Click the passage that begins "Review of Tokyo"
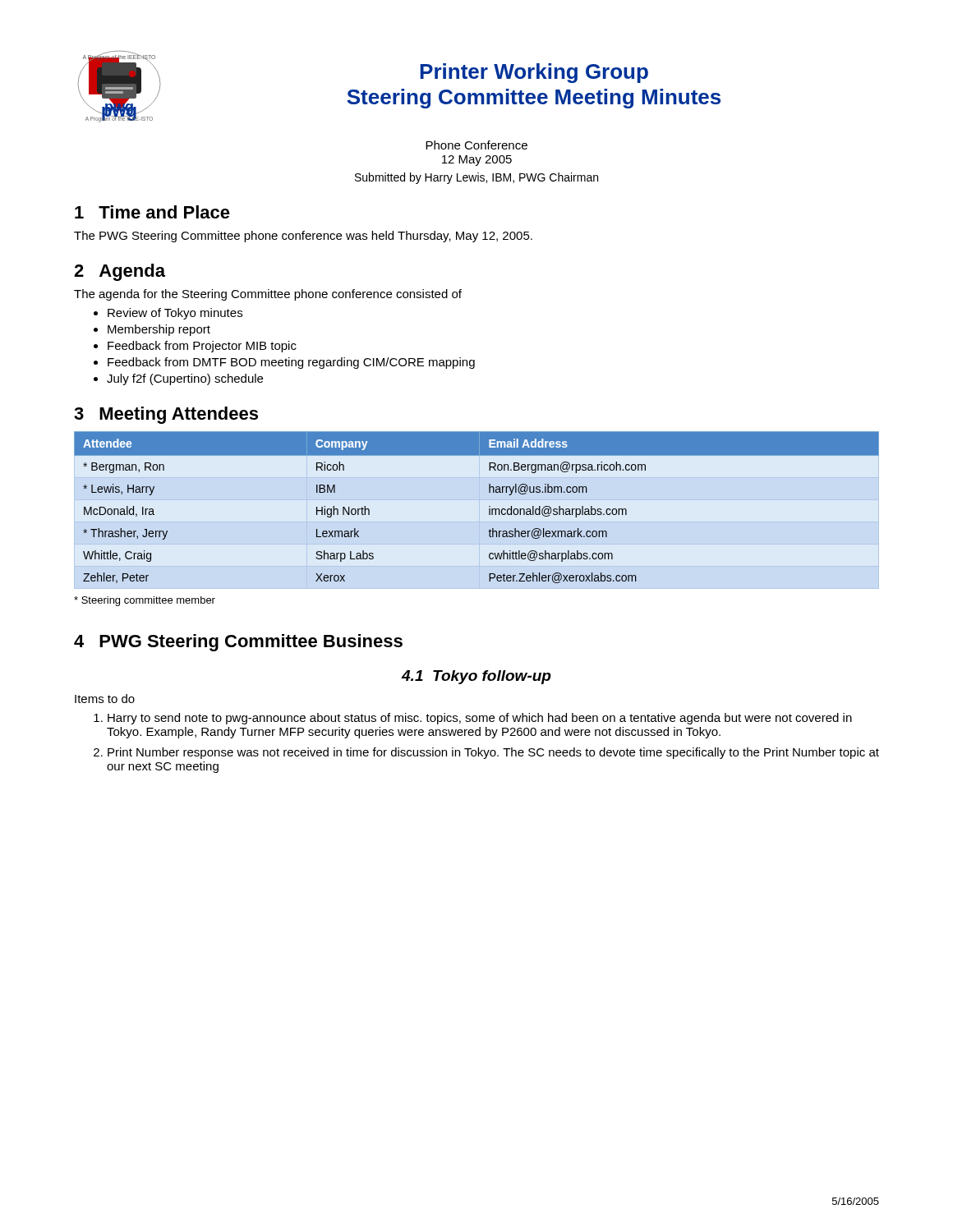953x1232 pixels. point(175,312)
